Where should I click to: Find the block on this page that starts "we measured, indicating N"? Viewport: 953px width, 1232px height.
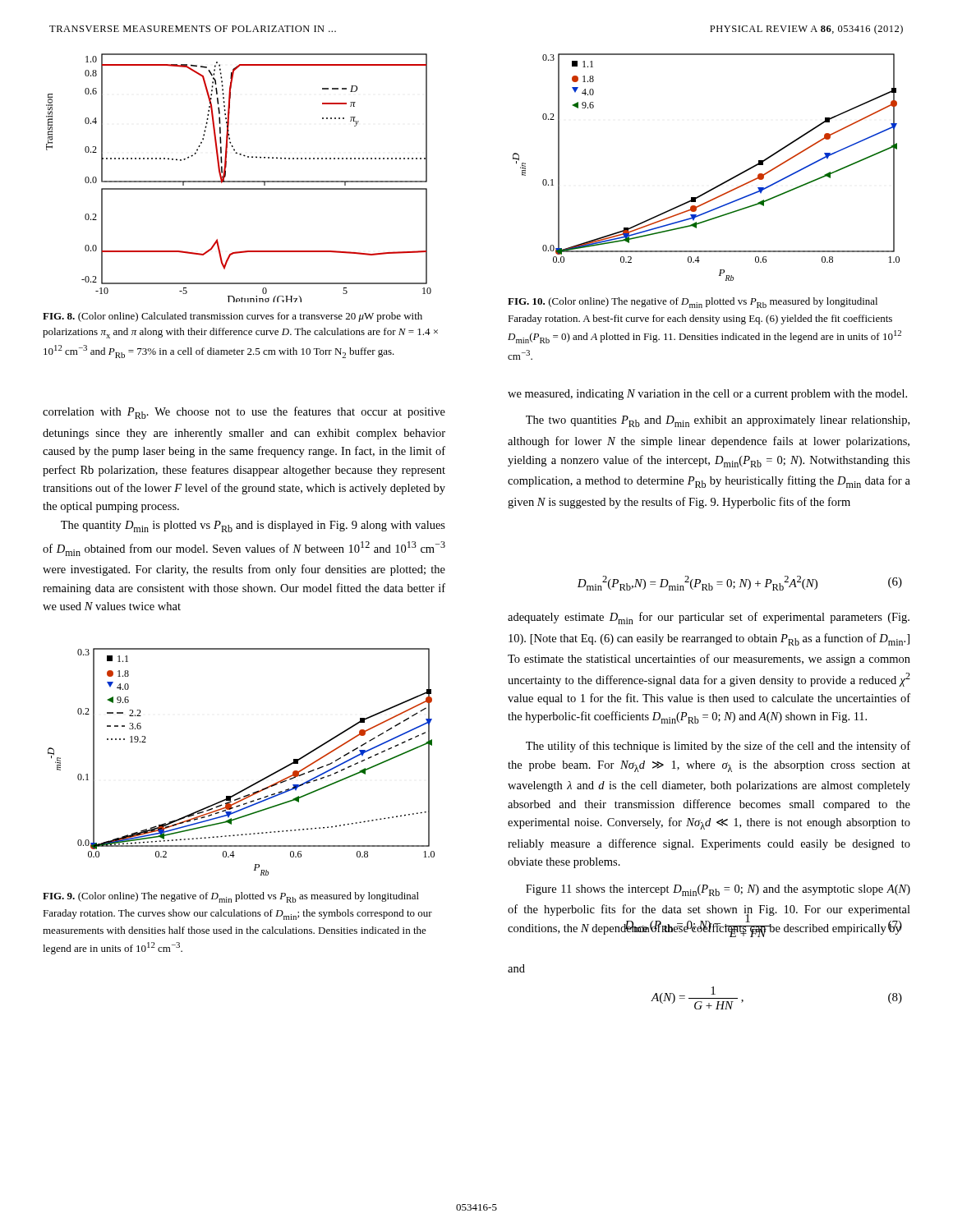coord(709,448)
